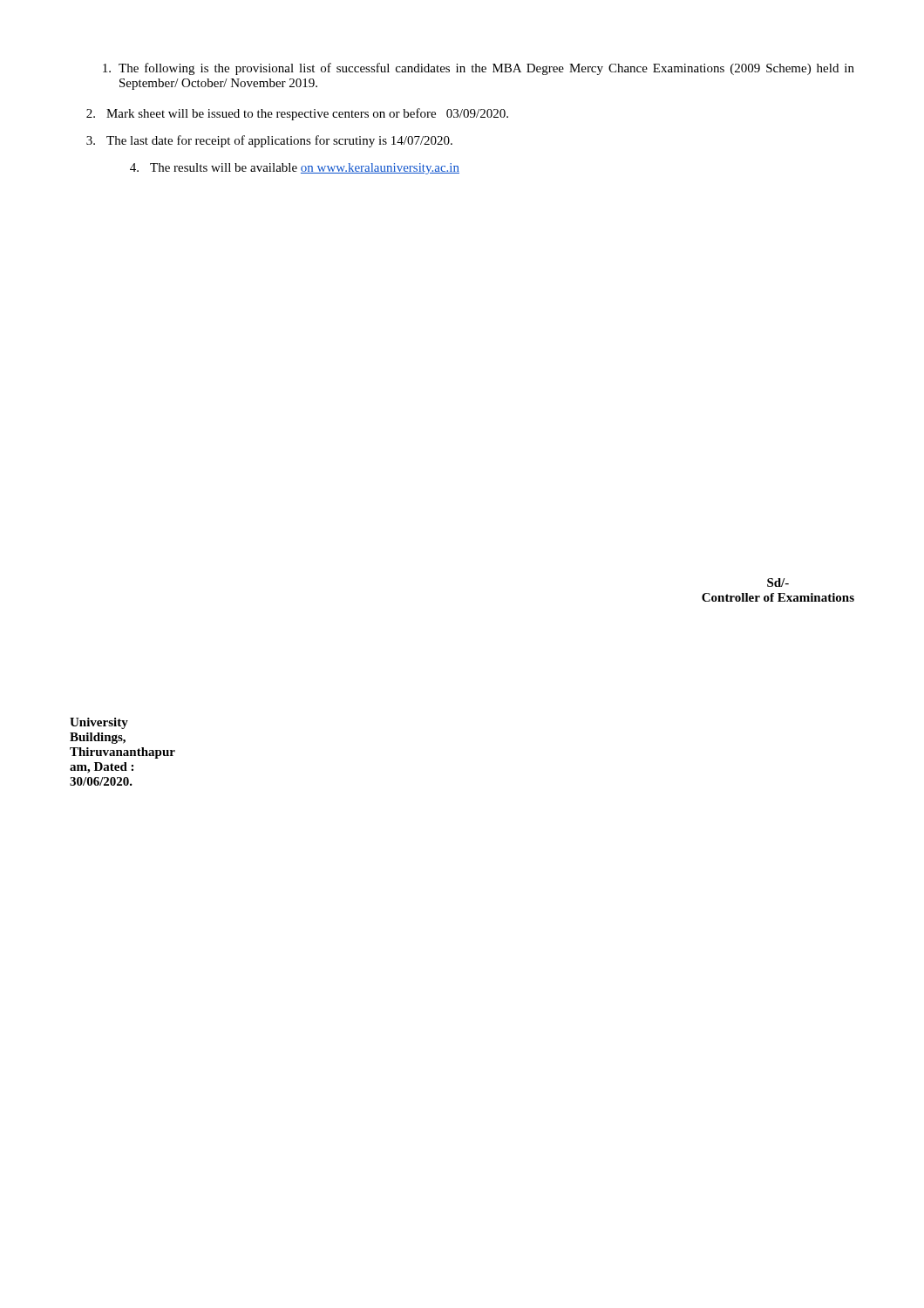Select the region starting "2. Mark sheet will"
Viewport: 924px width, 1308px height.
pos(462,114)
